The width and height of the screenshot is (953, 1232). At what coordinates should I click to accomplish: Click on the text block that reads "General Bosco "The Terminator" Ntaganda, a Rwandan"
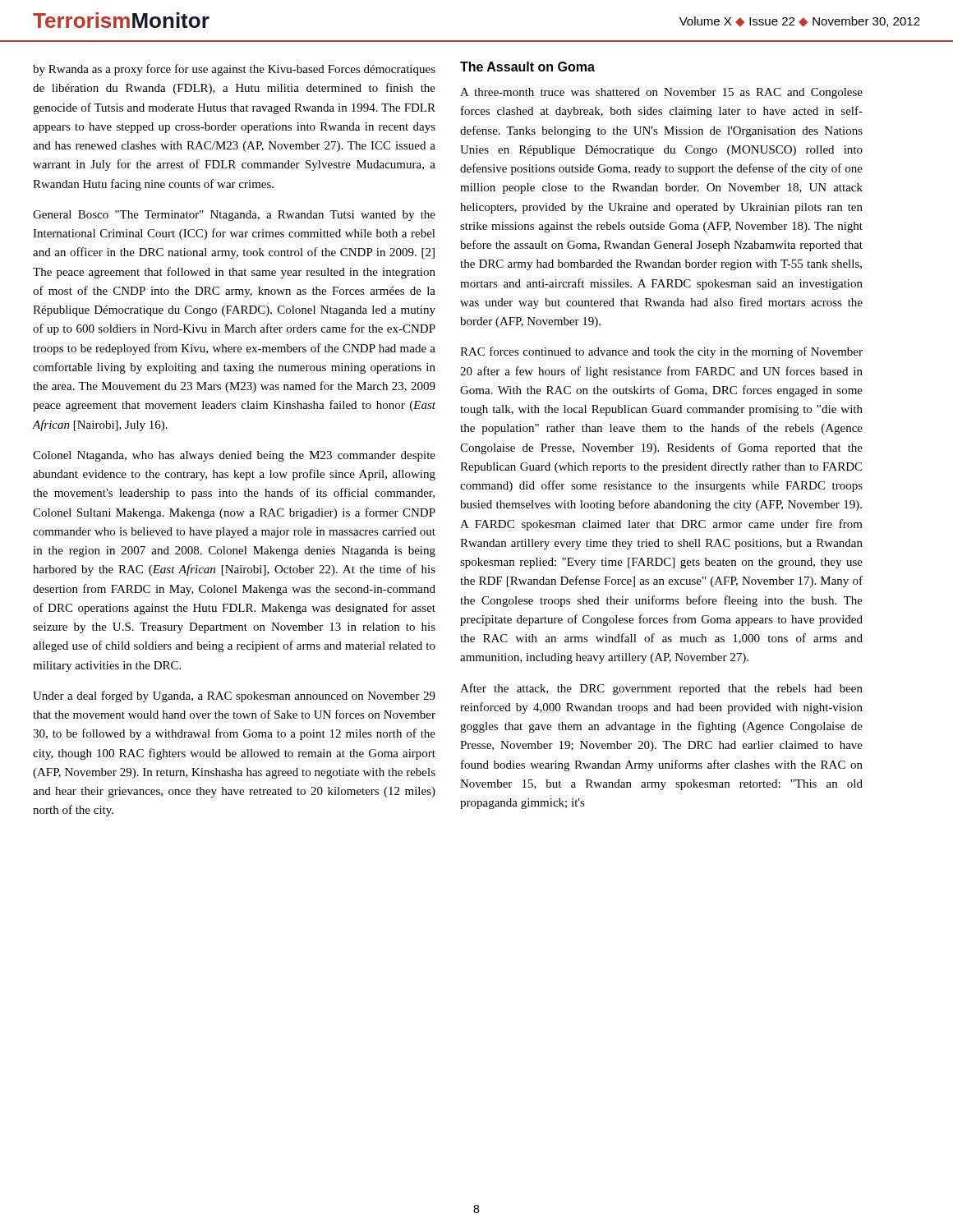234,320
